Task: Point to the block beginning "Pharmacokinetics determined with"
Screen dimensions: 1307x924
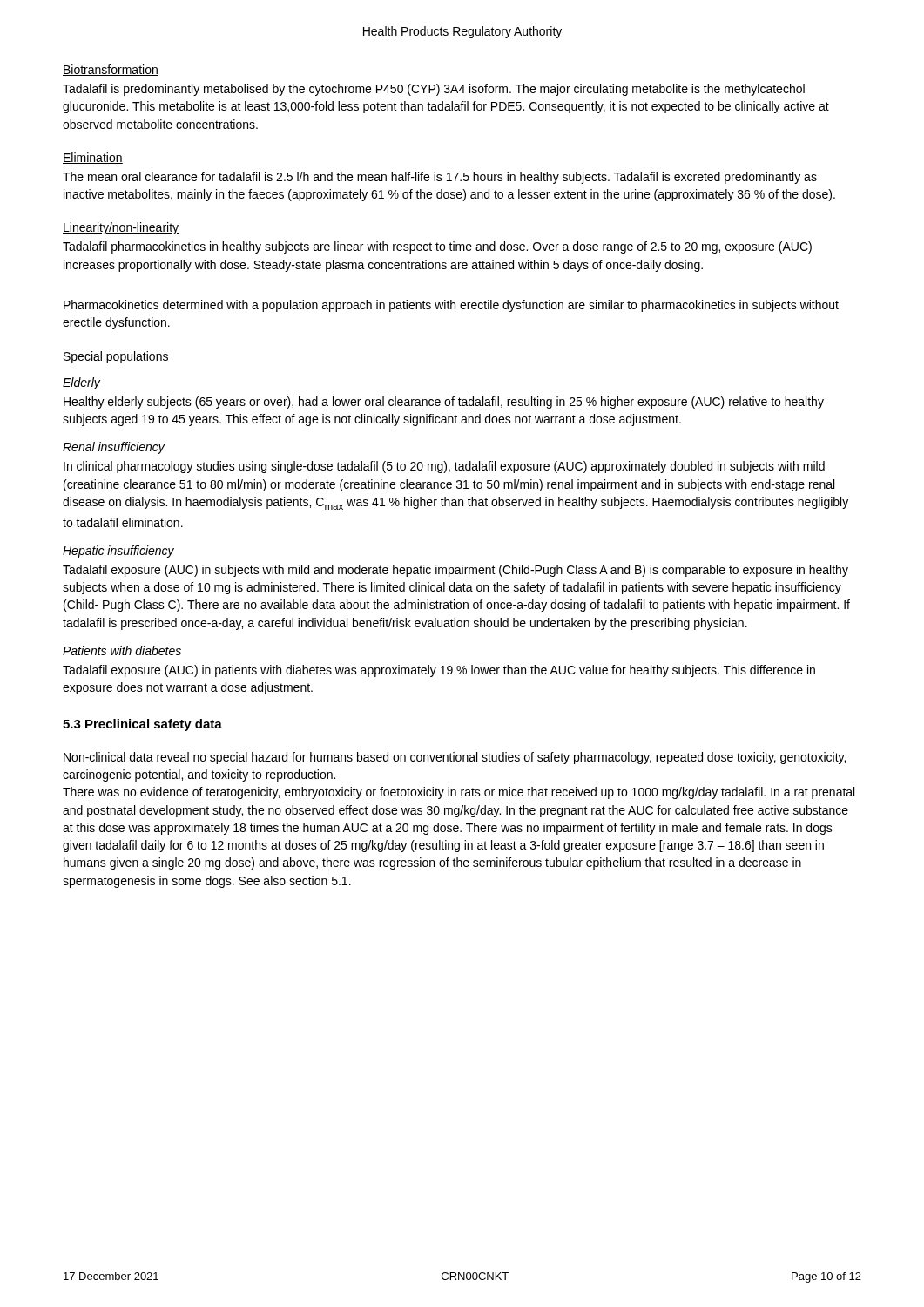Action: click(x=451, y=314)
